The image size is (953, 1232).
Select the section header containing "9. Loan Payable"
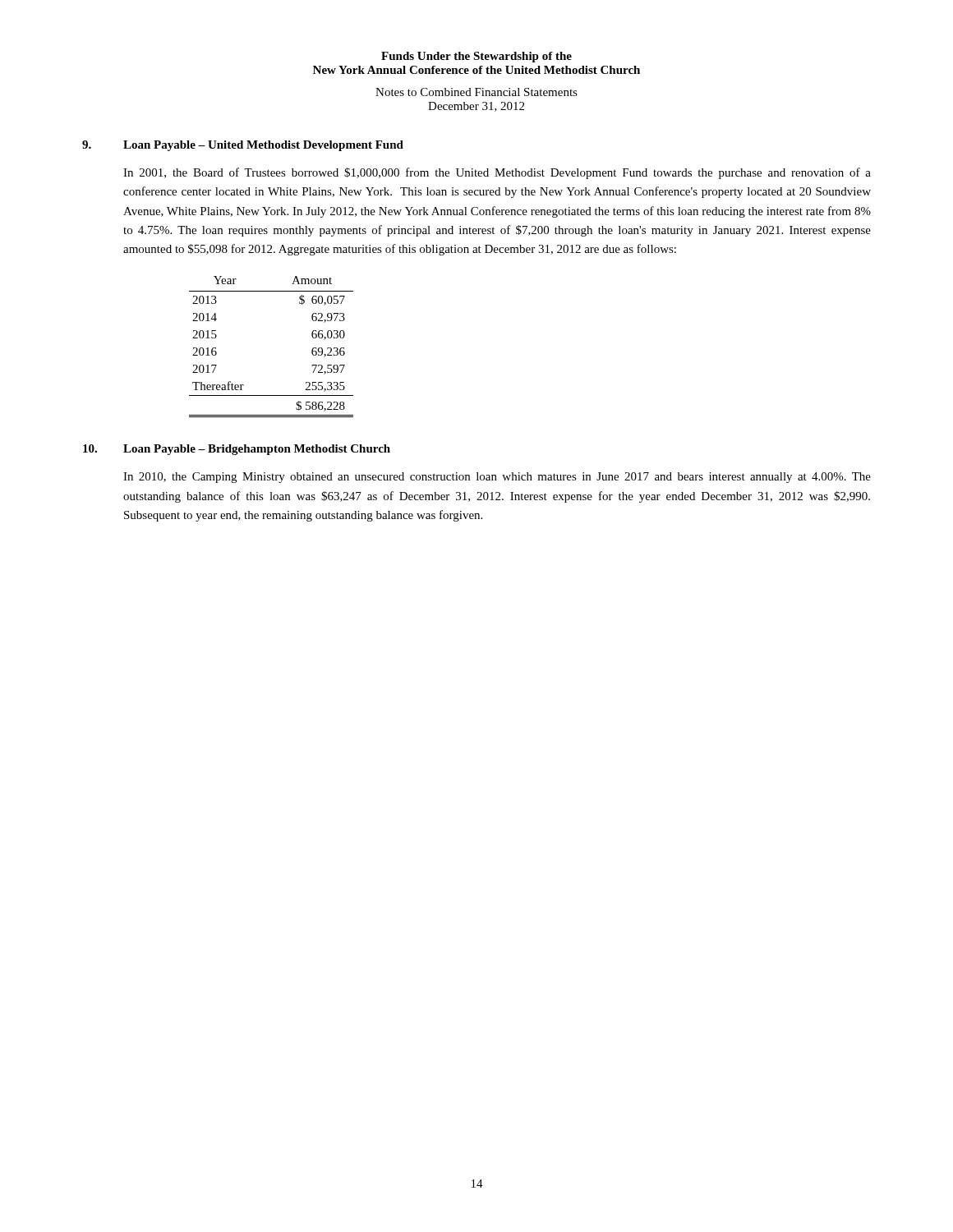click(243, 145)
